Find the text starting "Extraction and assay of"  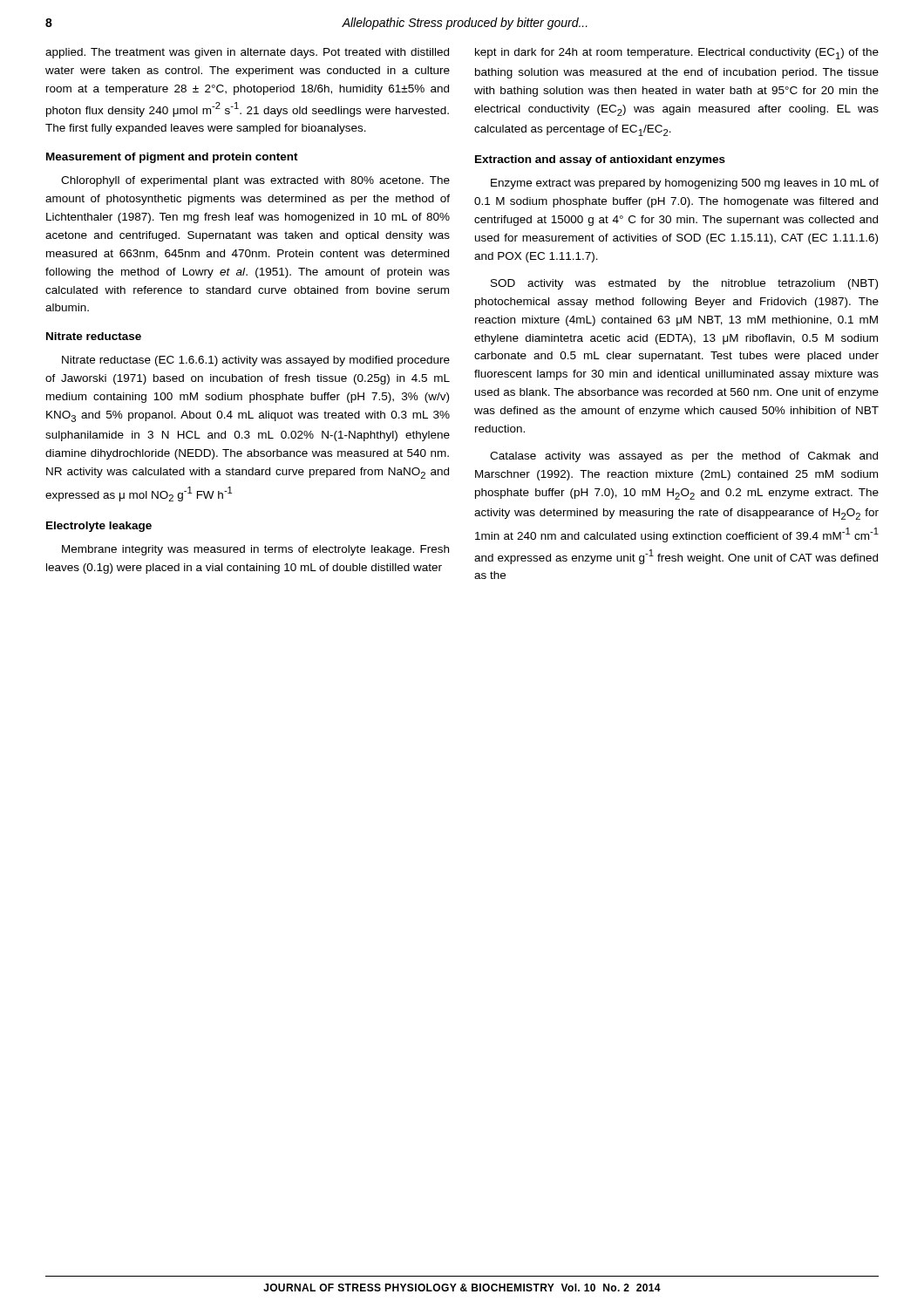click(600, 159)
